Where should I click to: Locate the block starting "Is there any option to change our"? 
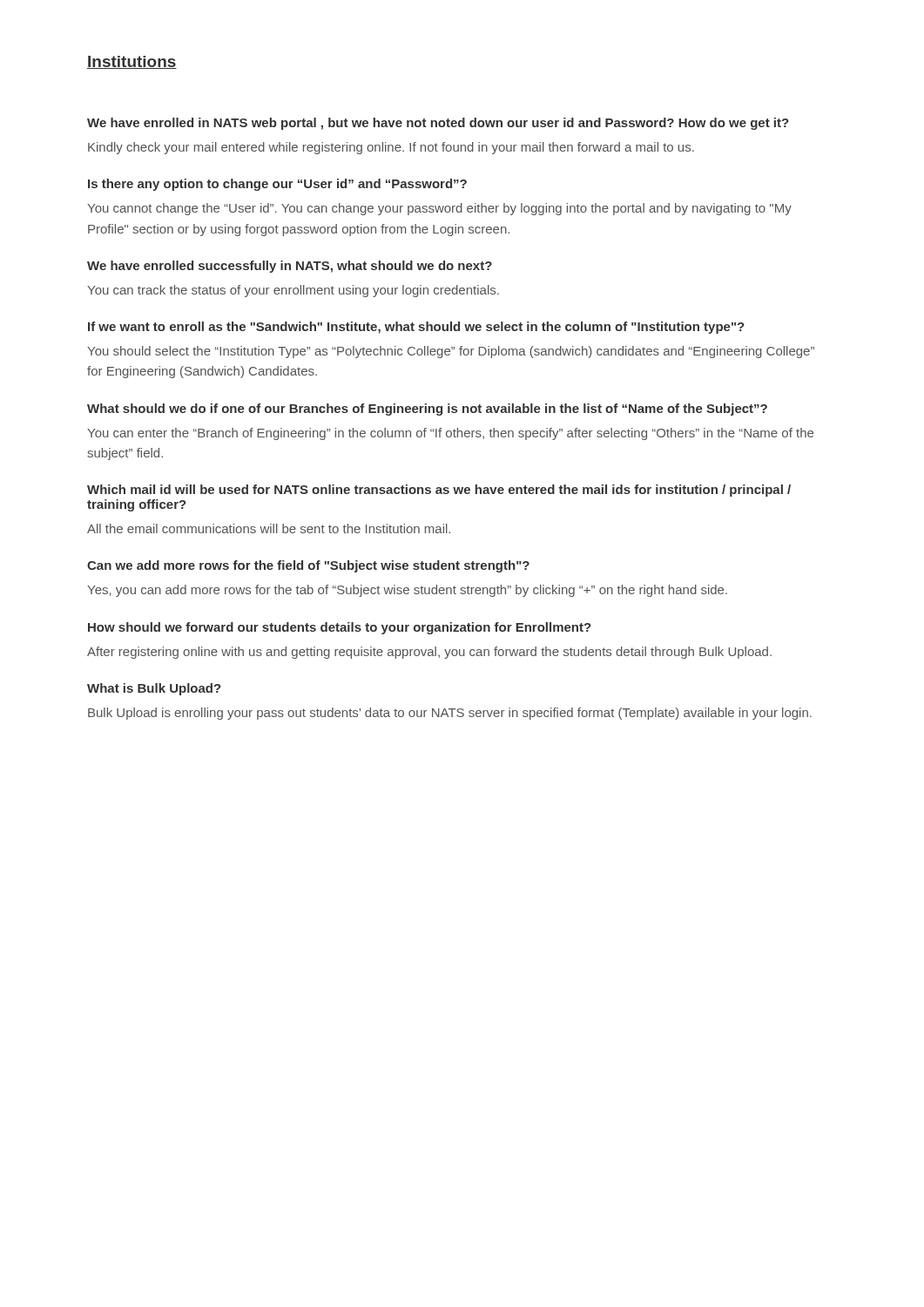click(x=277, y=184)
